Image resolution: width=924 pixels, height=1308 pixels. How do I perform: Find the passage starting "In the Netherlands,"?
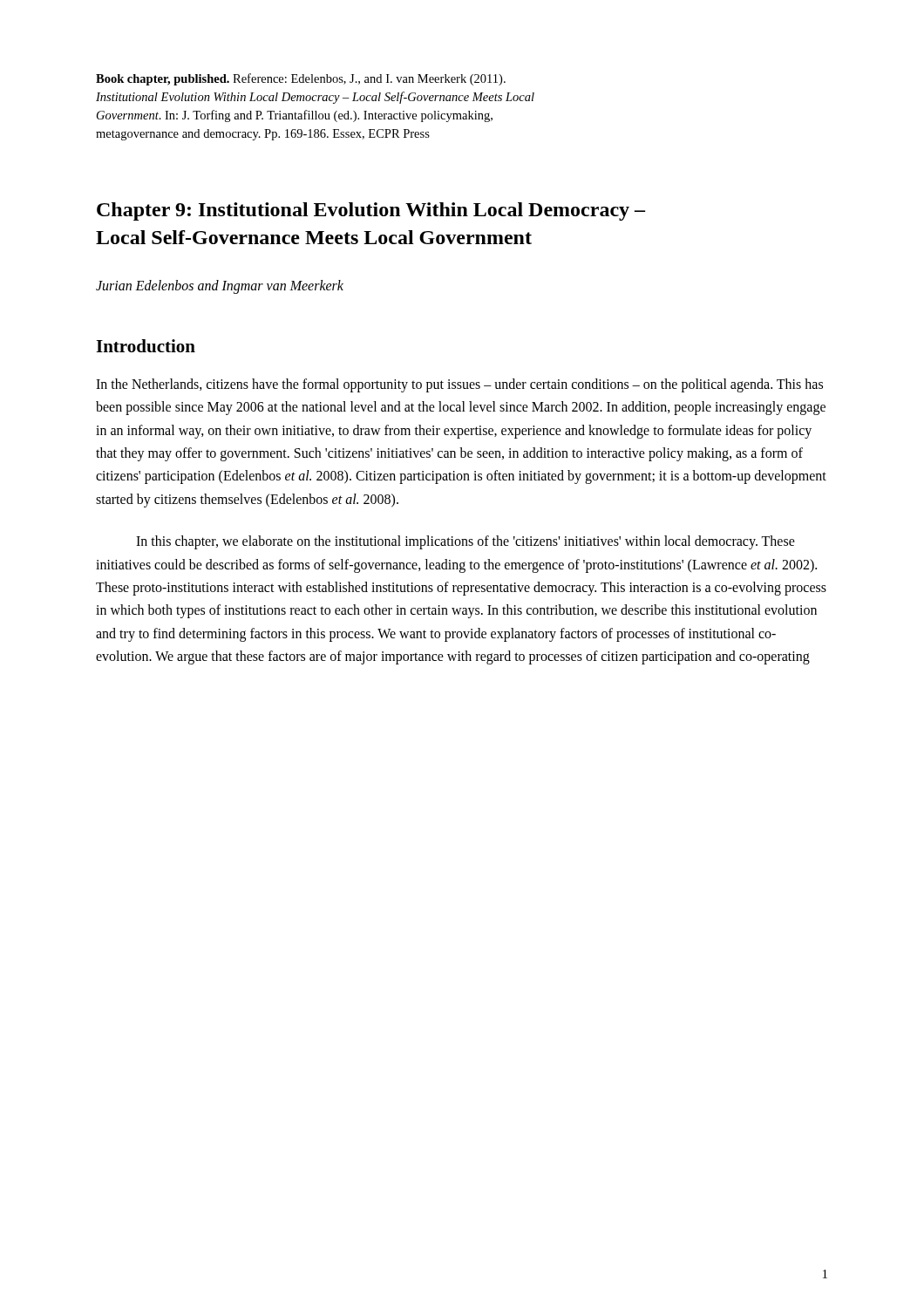click(461, 442)
